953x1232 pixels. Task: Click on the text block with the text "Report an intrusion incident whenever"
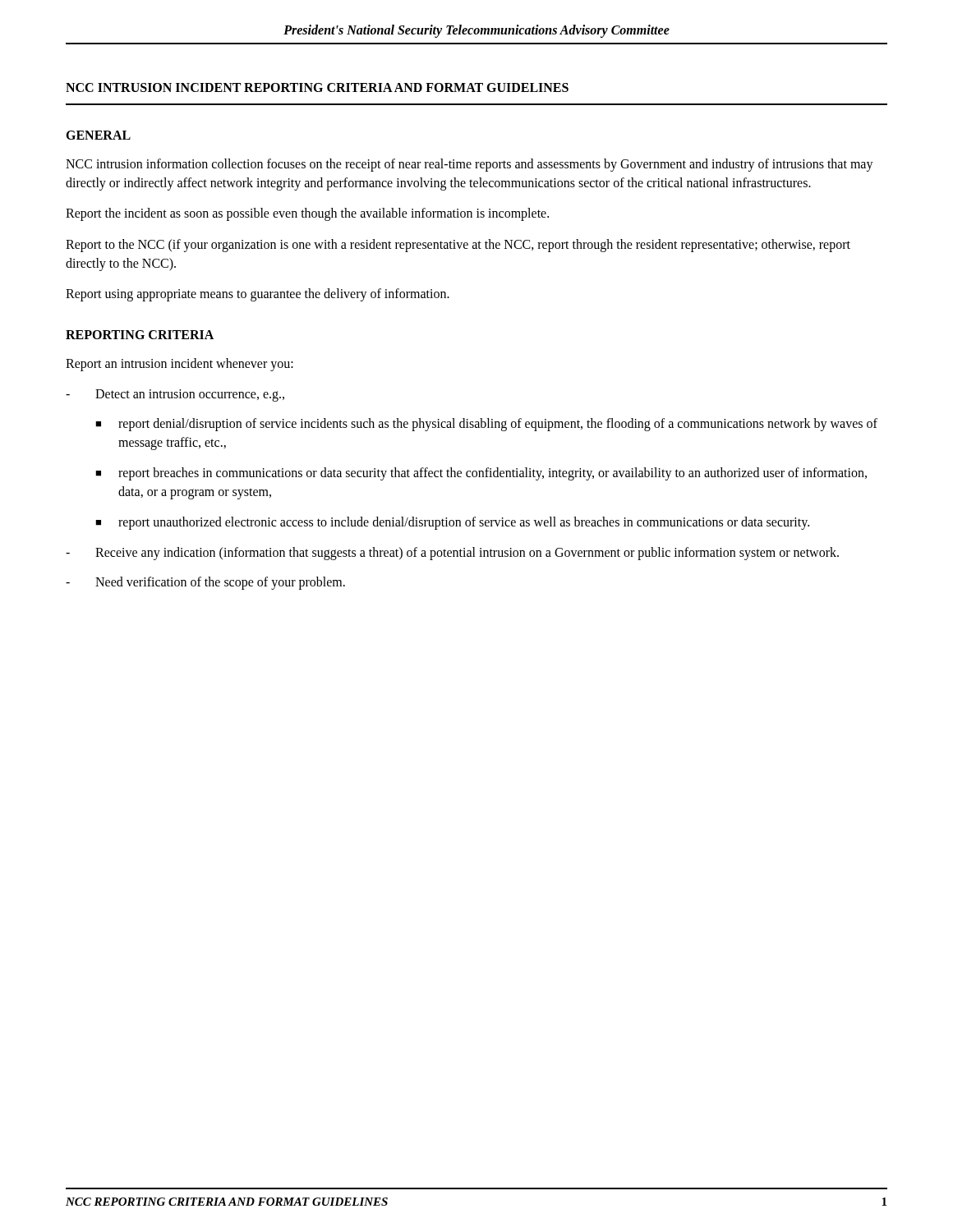(180, 364)
